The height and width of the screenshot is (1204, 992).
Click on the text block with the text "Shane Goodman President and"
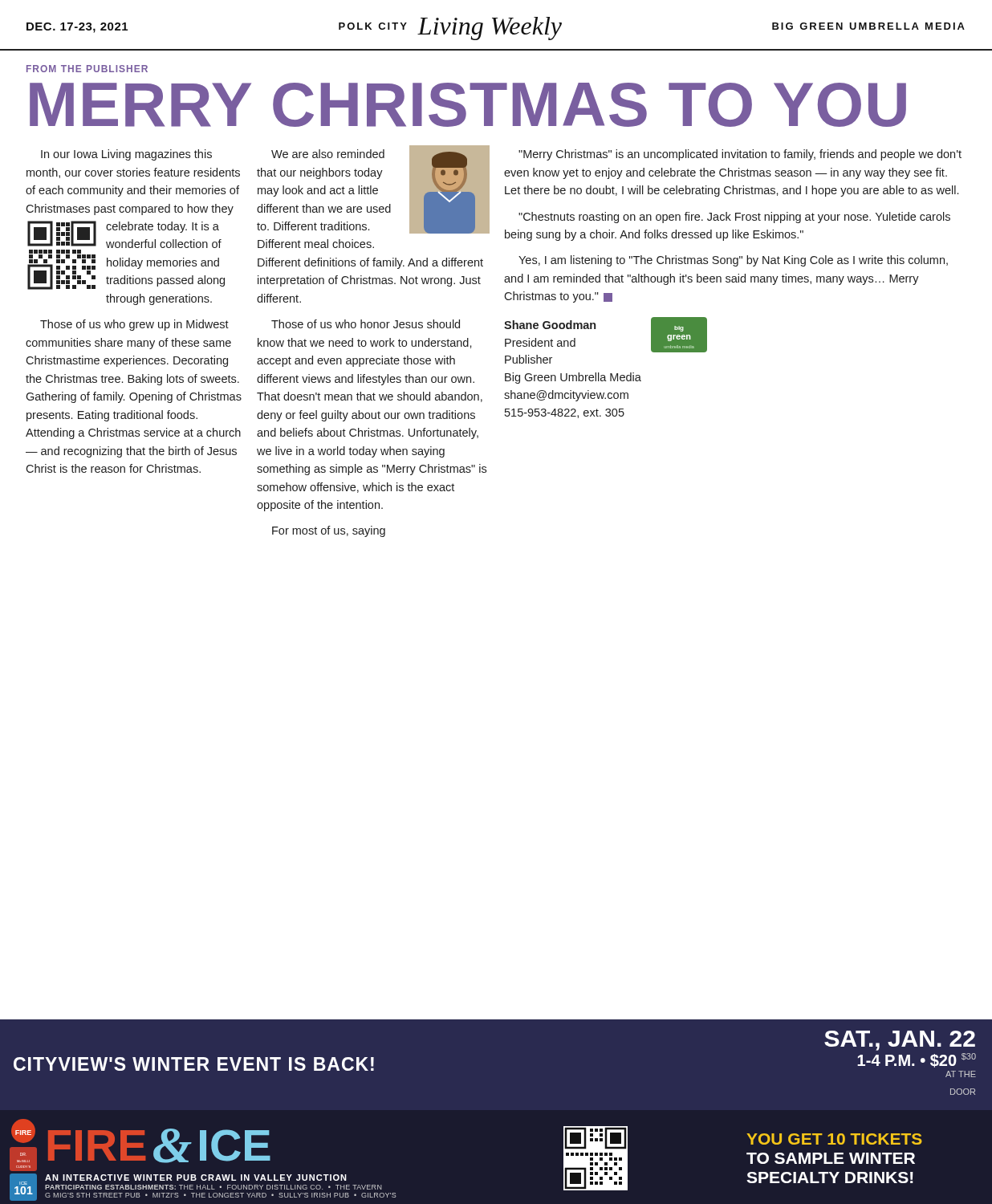[x=606, y=369]
